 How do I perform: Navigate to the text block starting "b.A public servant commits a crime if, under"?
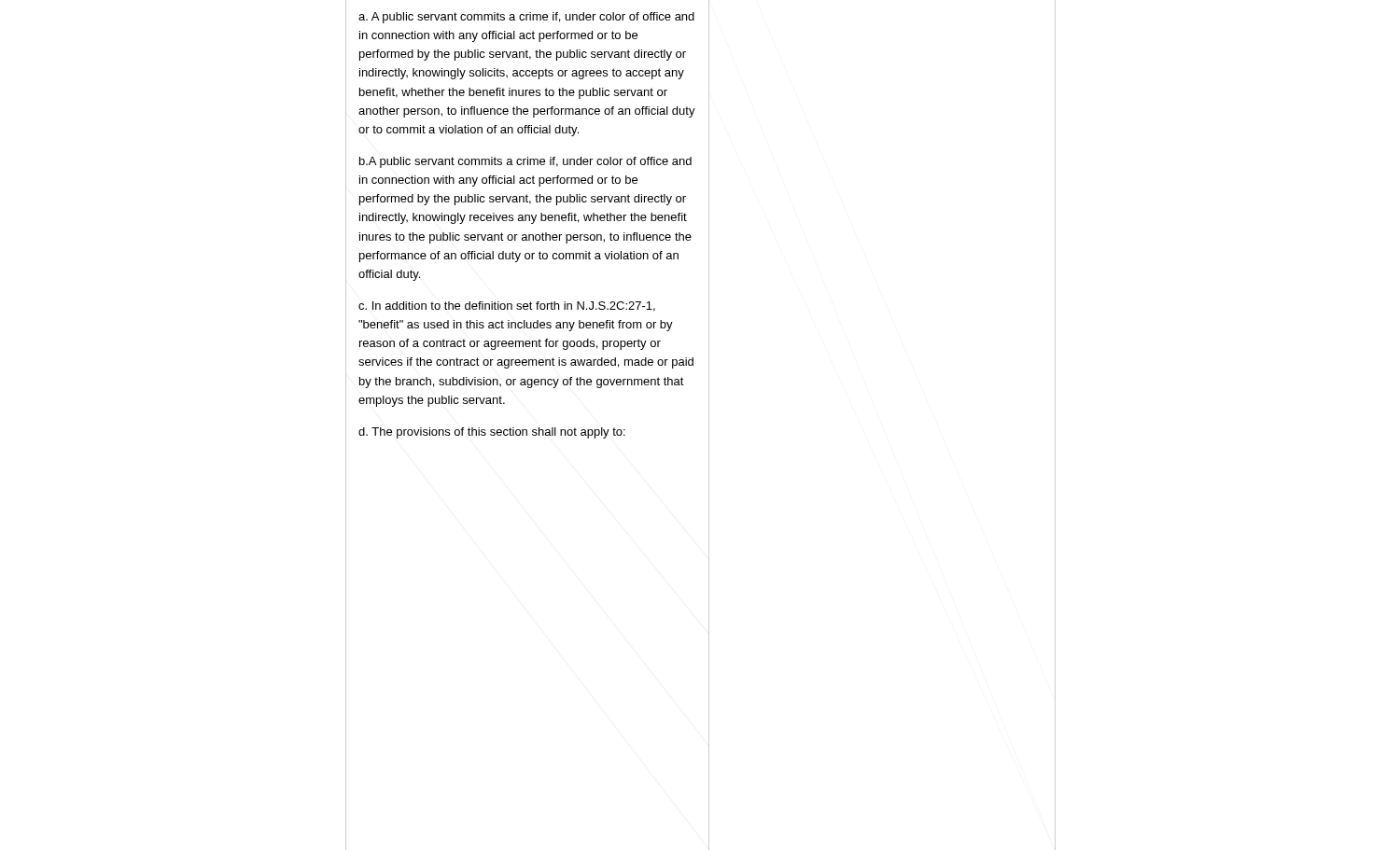(525, 217)
